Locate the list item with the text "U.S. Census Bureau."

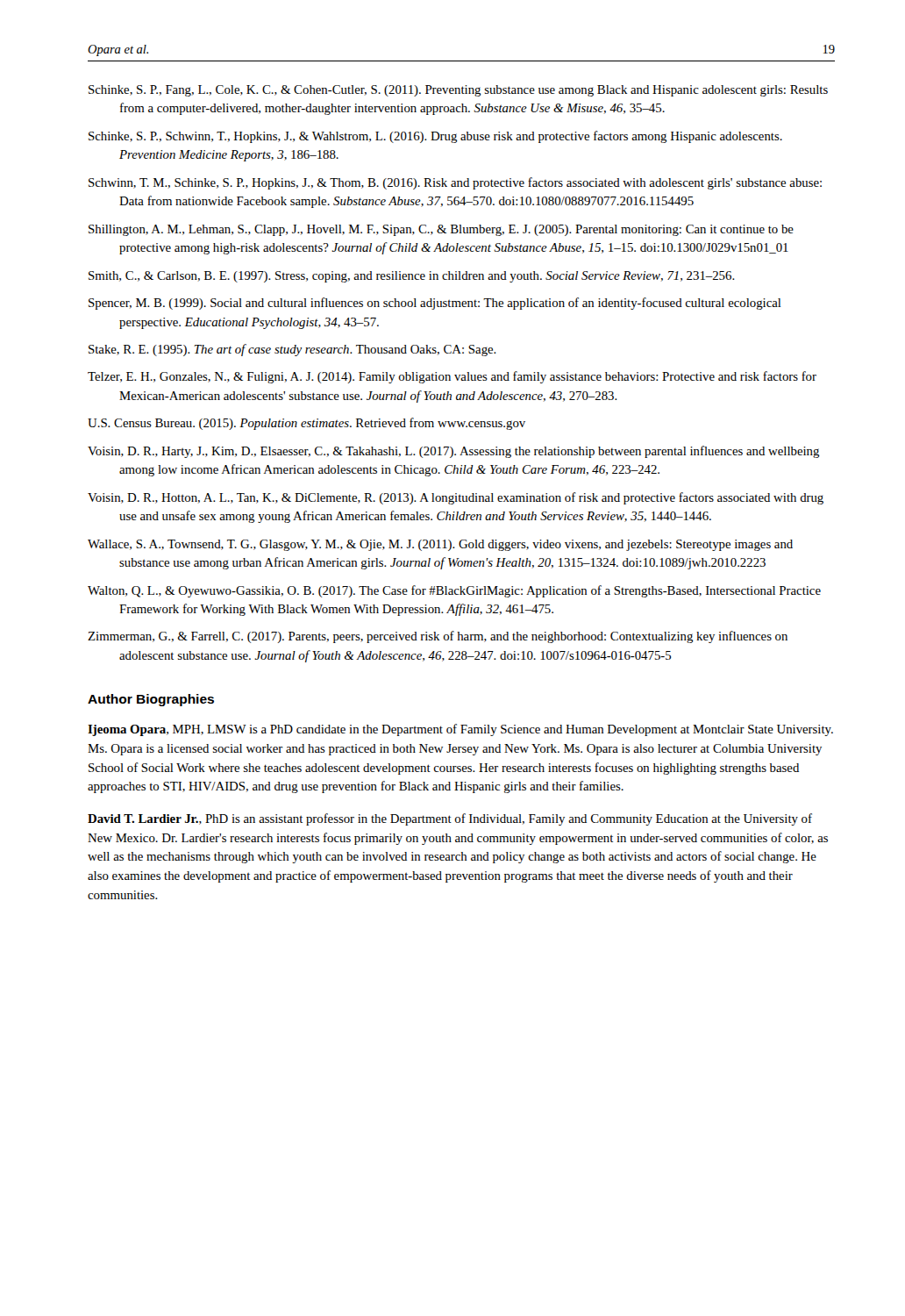307,423
